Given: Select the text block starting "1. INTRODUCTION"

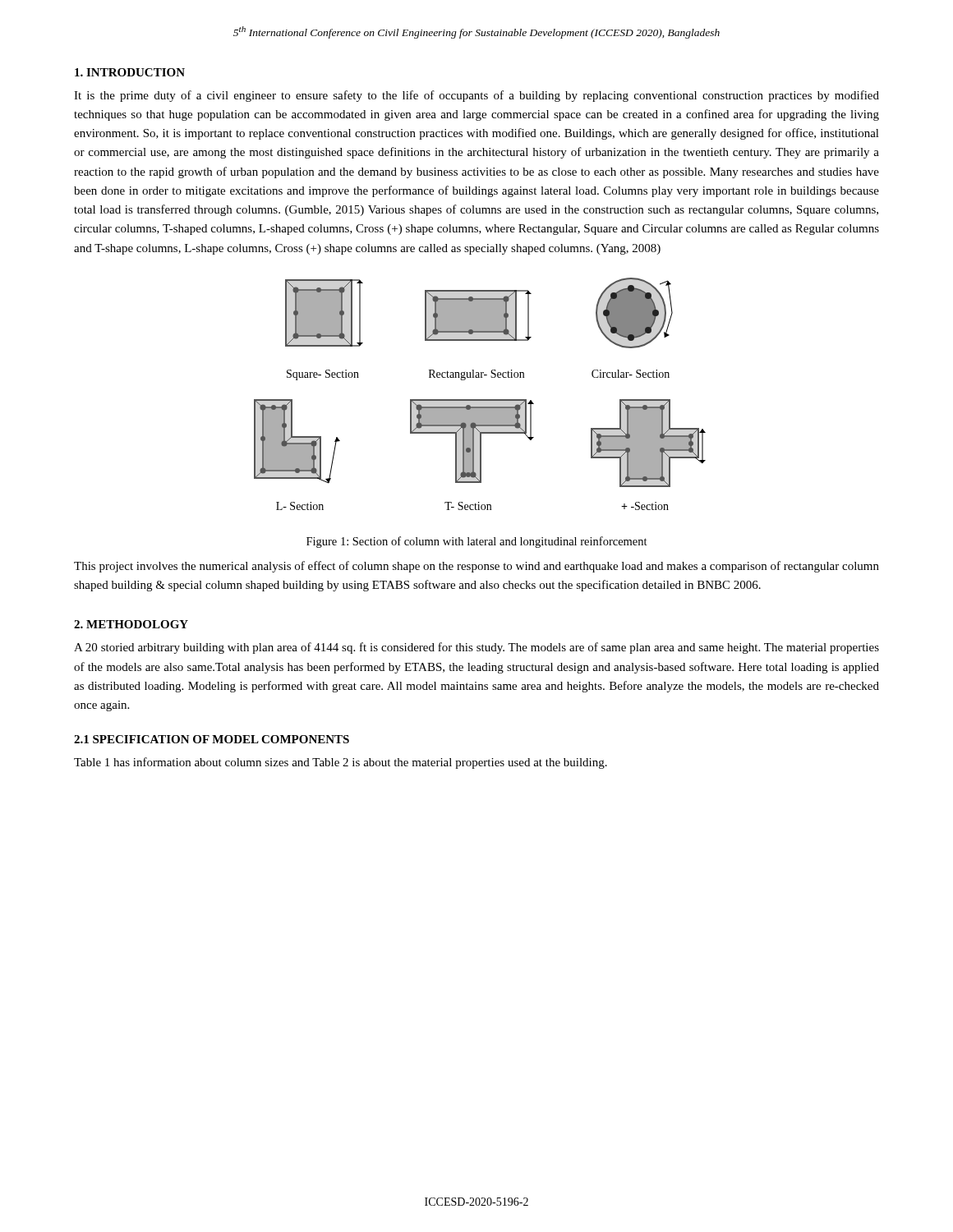Looking at the screenshot, I should click(129, 72).
